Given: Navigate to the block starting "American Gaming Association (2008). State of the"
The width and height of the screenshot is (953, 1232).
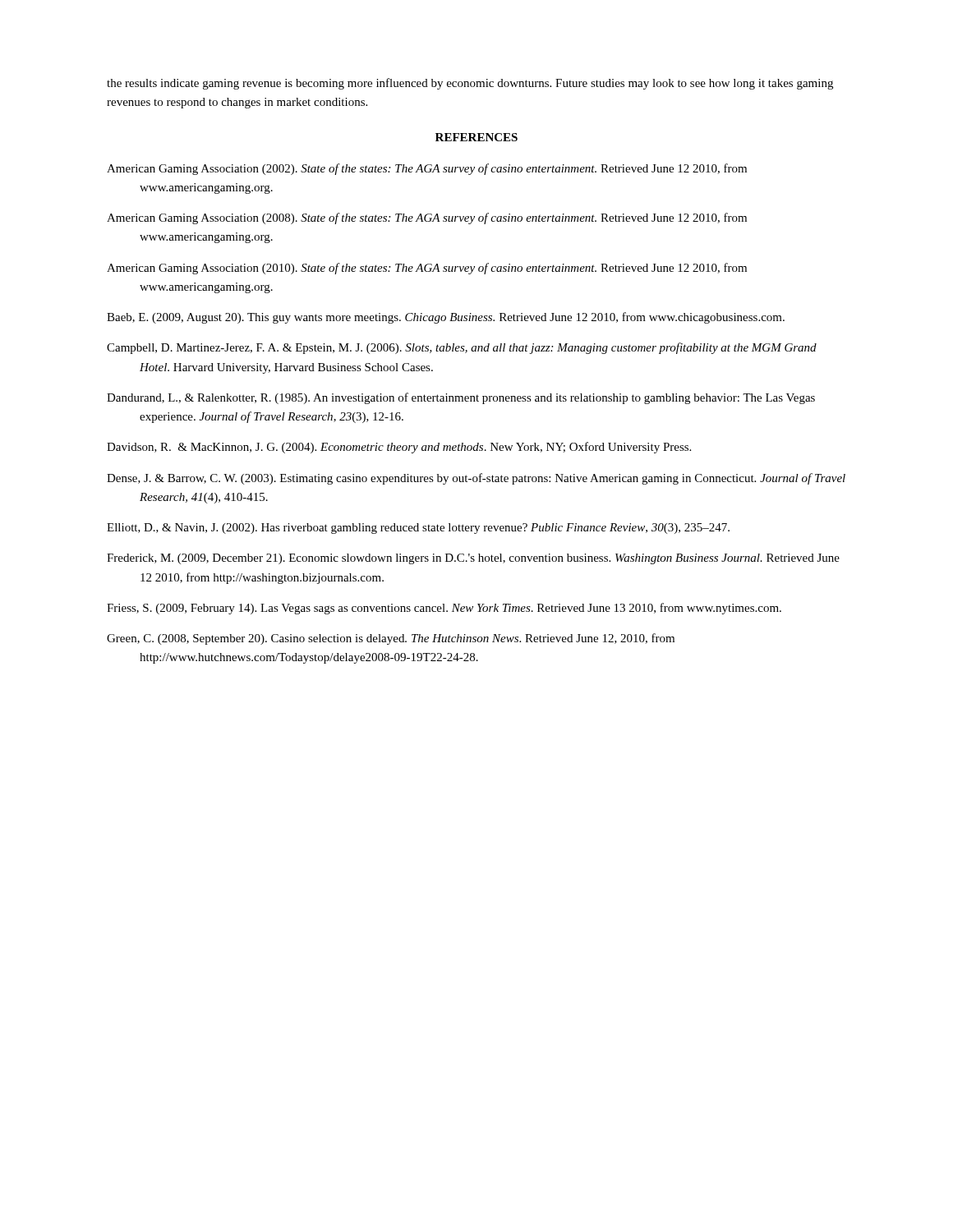Looking at the screenshot, I should click(427, 227).
